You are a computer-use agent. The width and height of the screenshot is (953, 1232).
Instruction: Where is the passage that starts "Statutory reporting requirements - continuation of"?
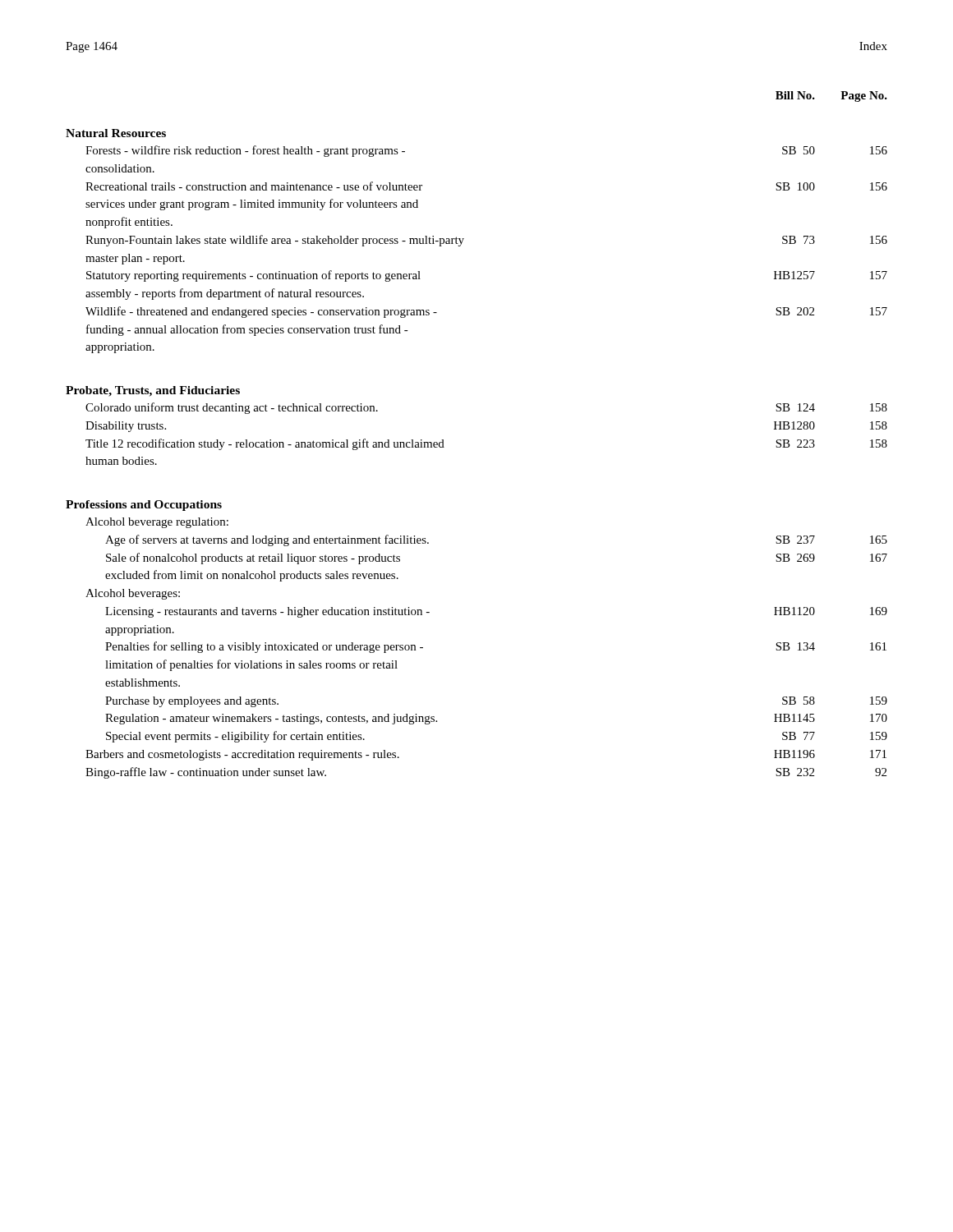(262, 276)
